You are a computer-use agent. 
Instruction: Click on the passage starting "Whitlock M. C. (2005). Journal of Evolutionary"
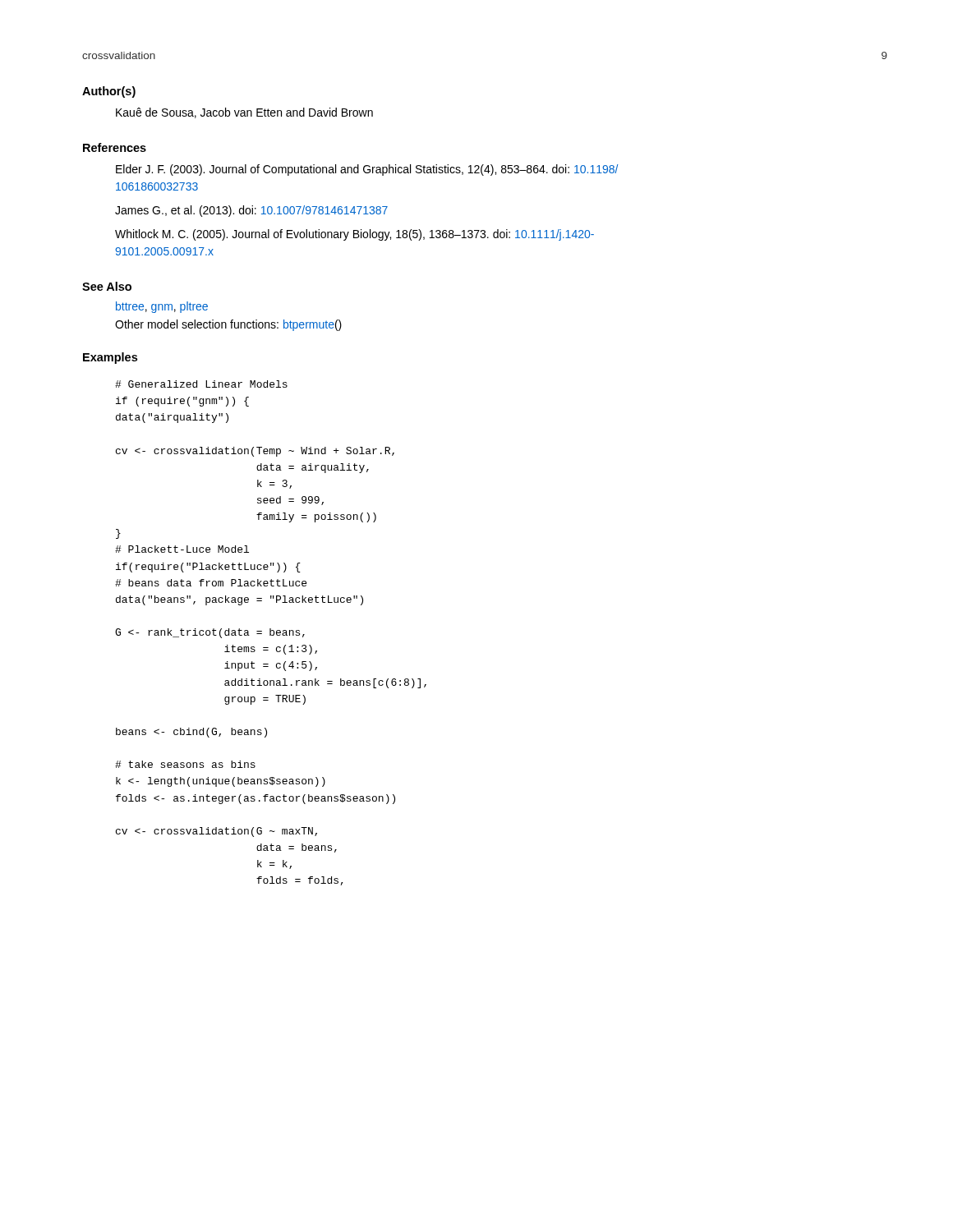point(355,243)
